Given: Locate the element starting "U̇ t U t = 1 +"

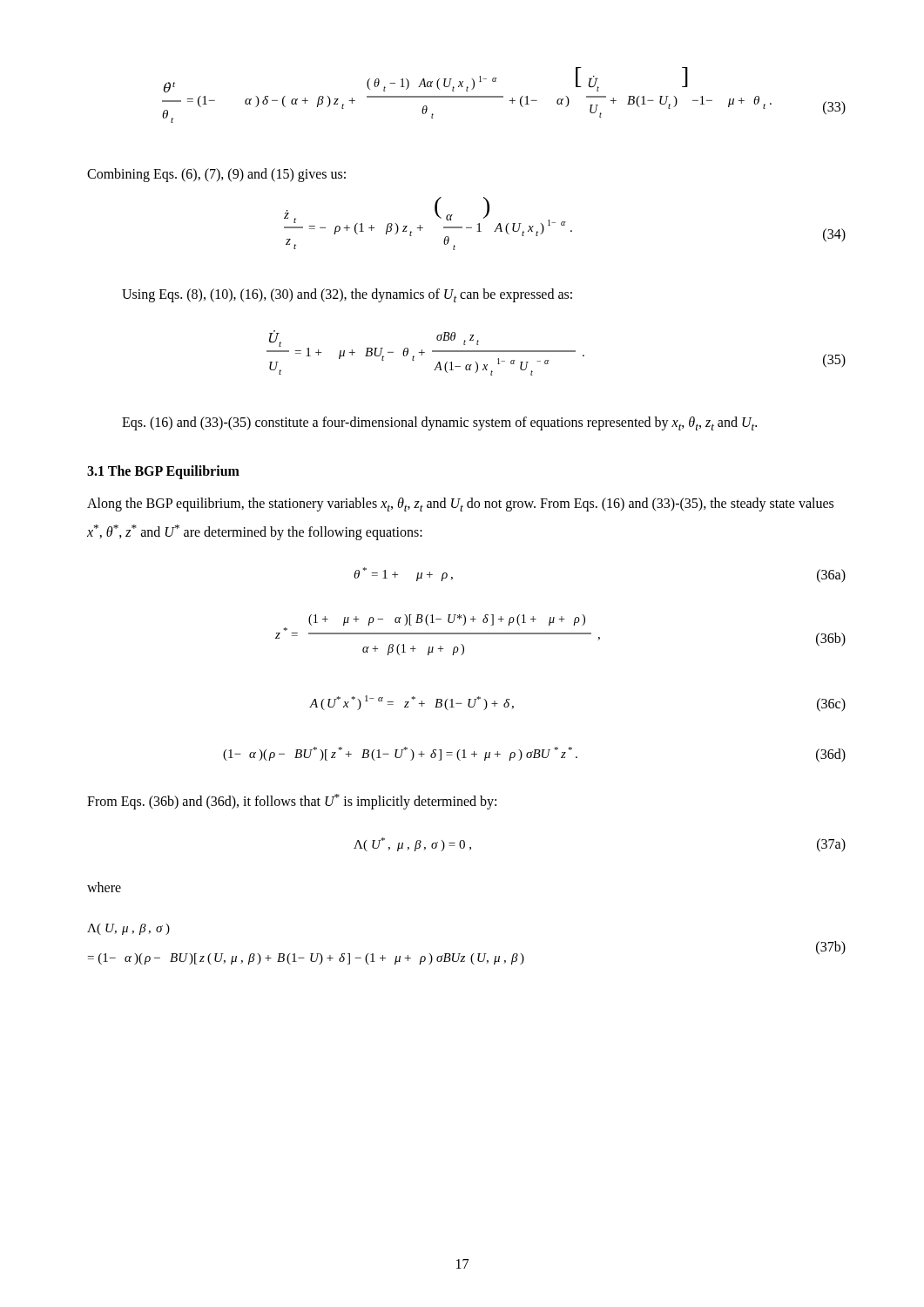Looking at the screenshot, I should [466, 360].
